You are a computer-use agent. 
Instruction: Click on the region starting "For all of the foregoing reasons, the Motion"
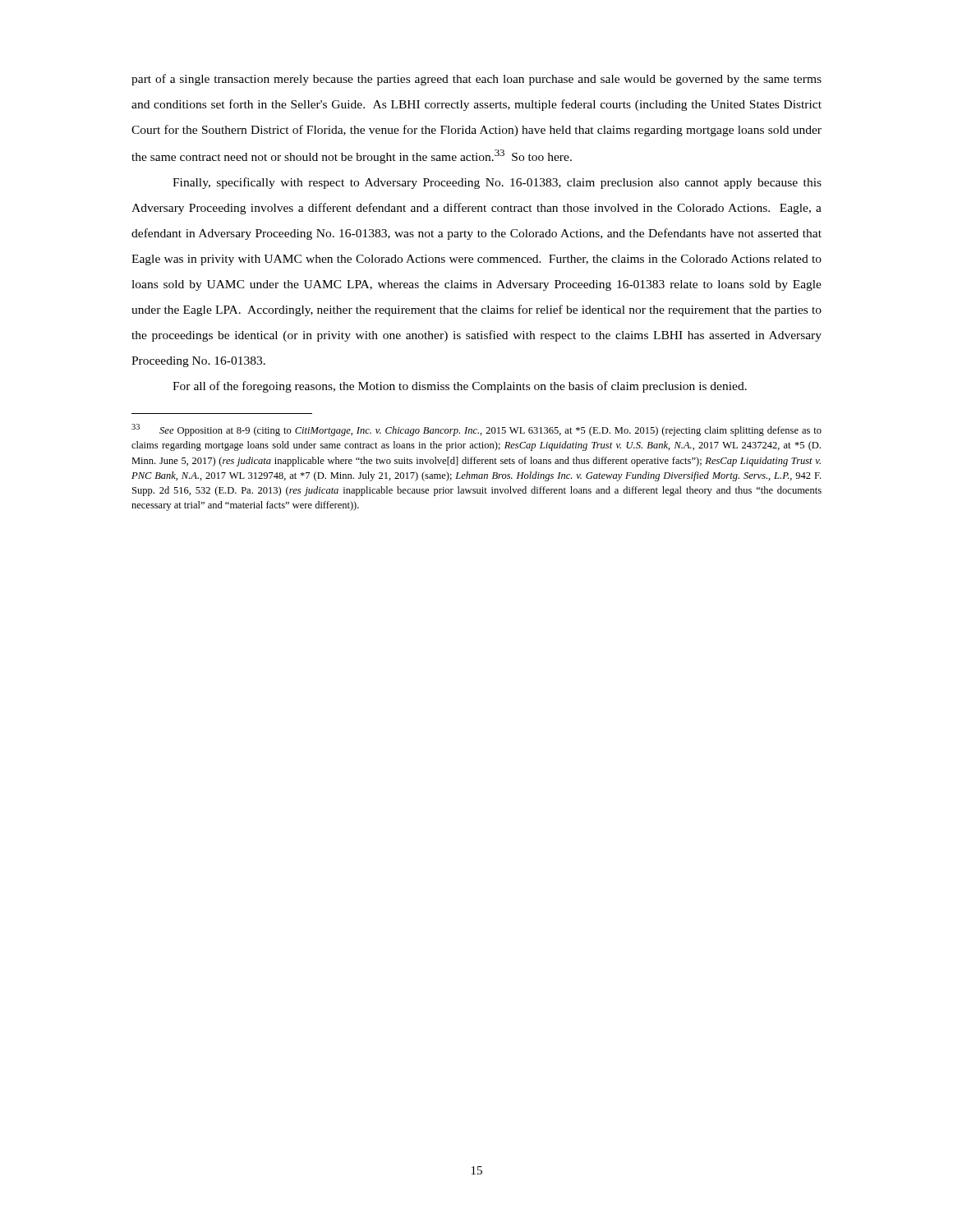point(460,386)
